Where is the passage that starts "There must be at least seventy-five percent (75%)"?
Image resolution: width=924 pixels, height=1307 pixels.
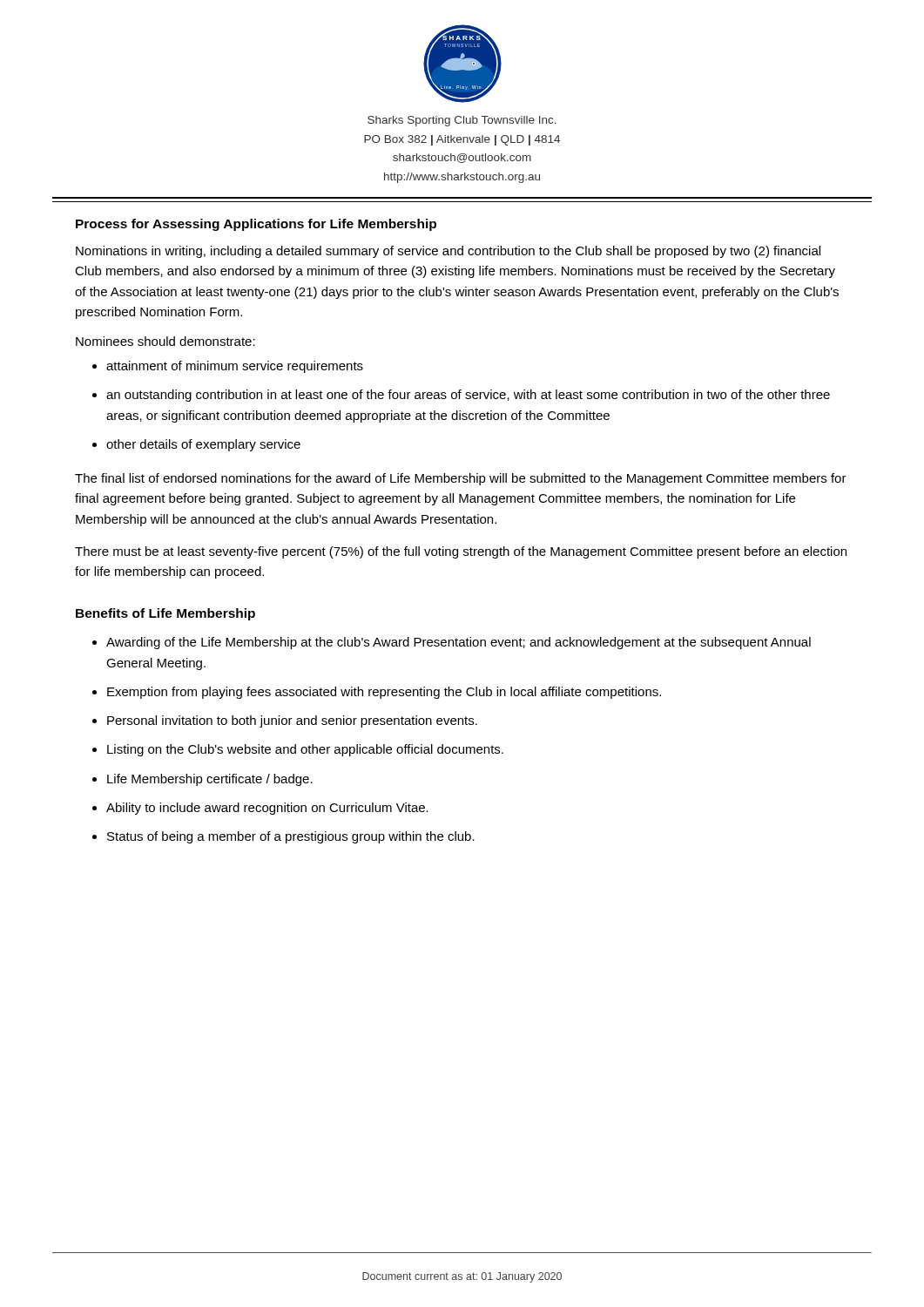click(461, 561)
